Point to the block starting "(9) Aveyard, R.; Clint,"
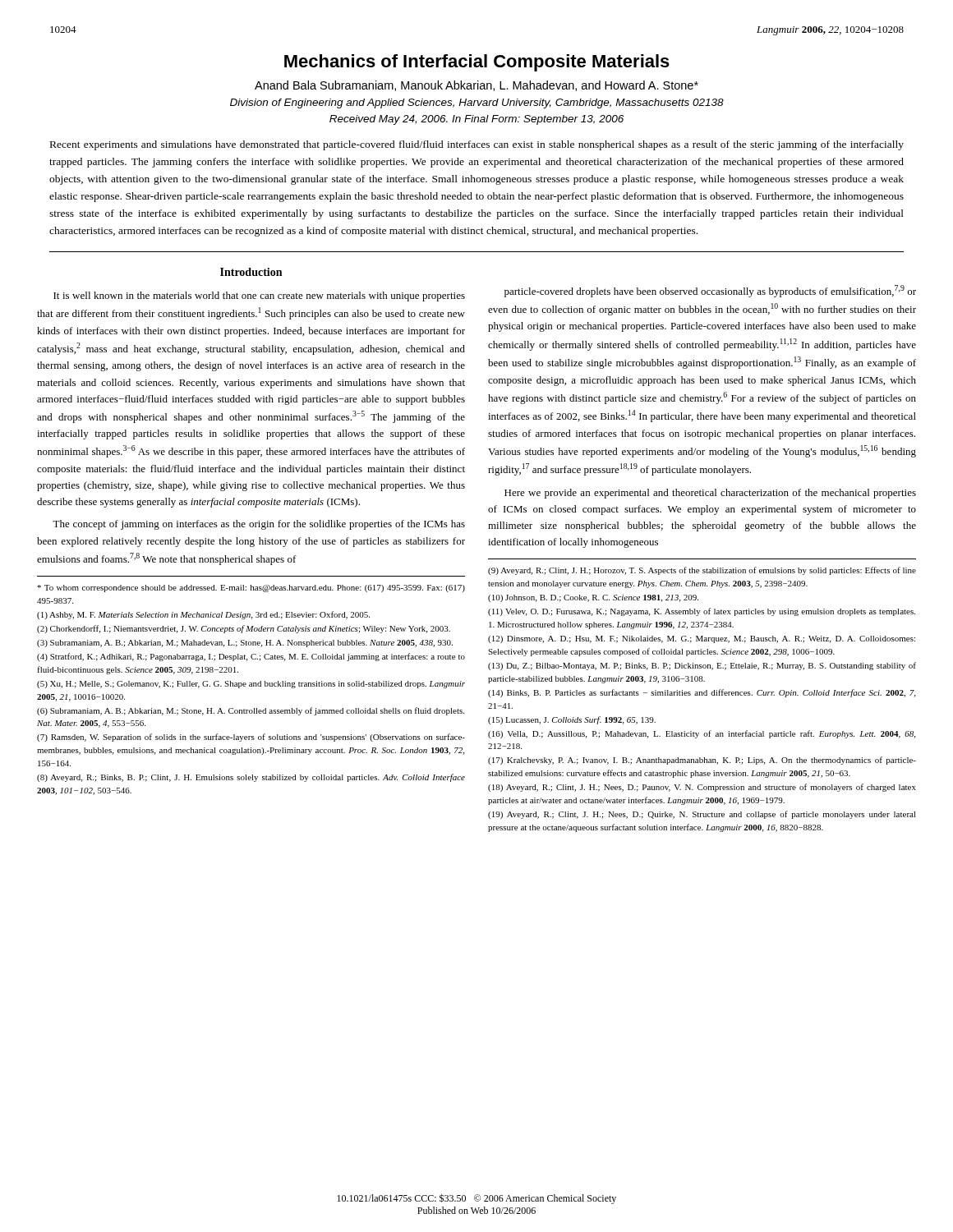The height and width of the screenshot is (1232, 953). pyautogui.click(x=702, y=699)
